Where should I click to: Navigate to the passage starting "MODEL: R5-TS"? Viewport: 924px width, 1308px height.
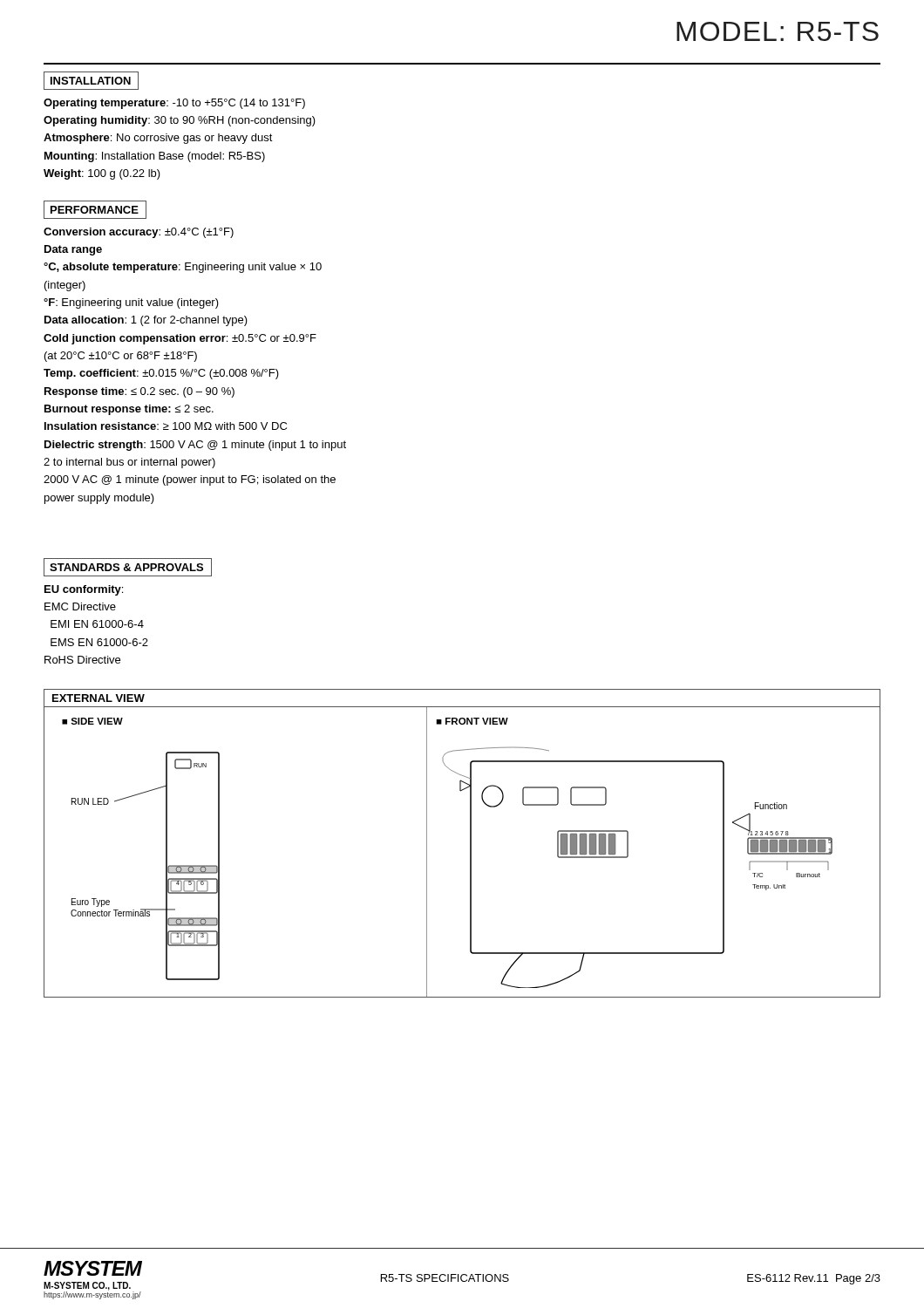[778, 31]
